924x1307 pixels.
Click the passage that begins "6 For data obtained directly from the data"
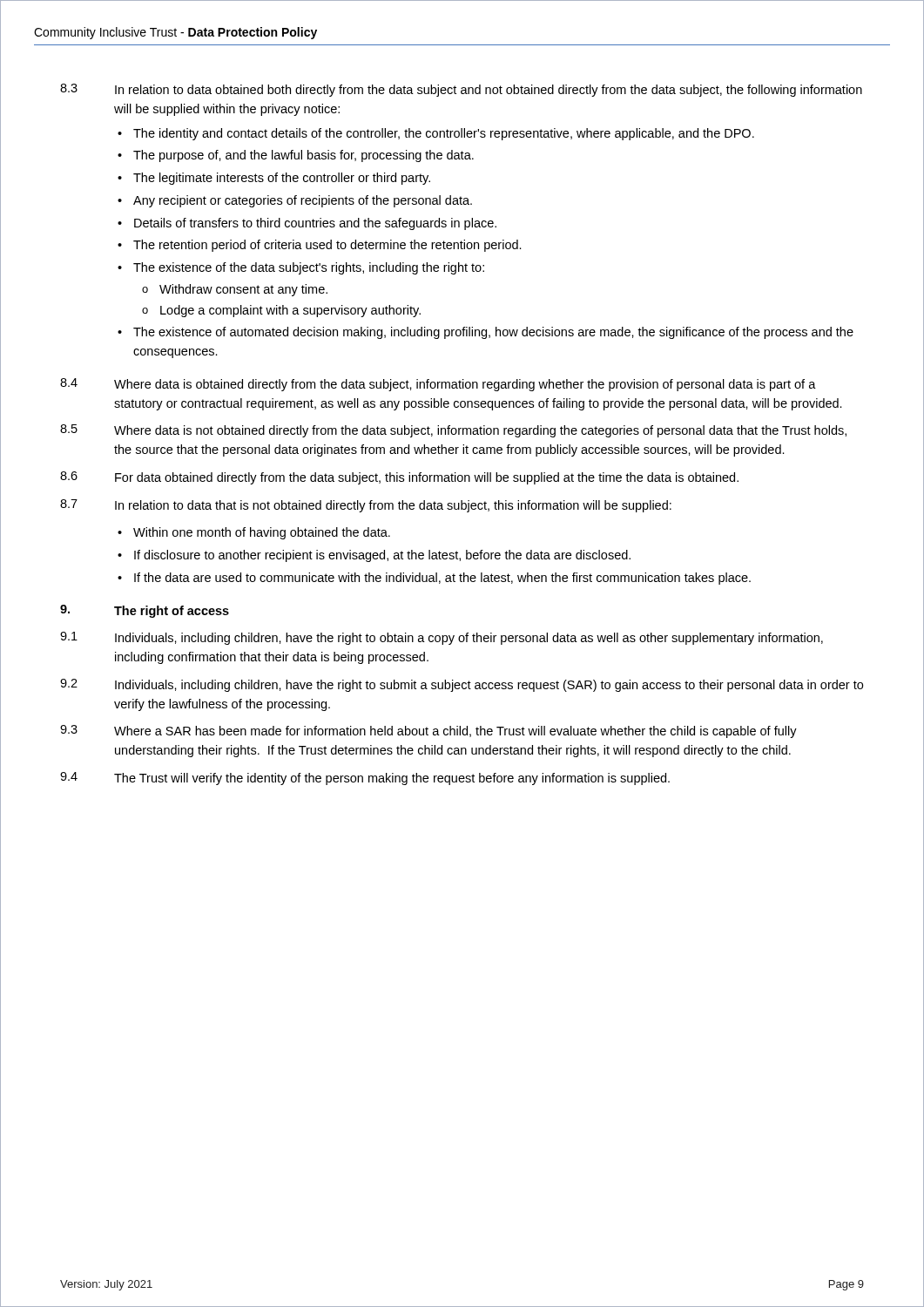[x=462, y=478]
